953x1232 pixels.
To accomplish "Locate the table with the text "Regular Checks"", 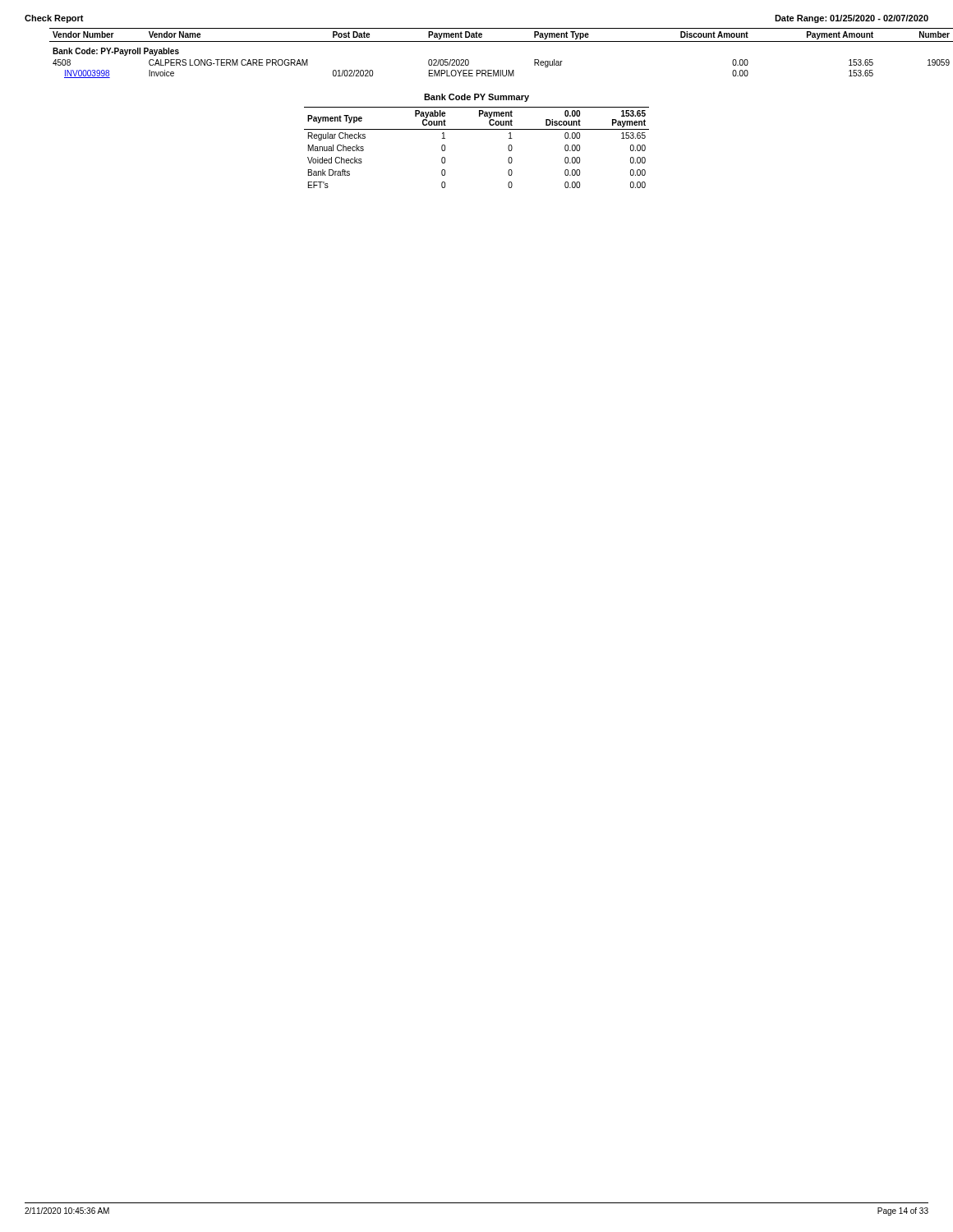I will pos(476,149).
